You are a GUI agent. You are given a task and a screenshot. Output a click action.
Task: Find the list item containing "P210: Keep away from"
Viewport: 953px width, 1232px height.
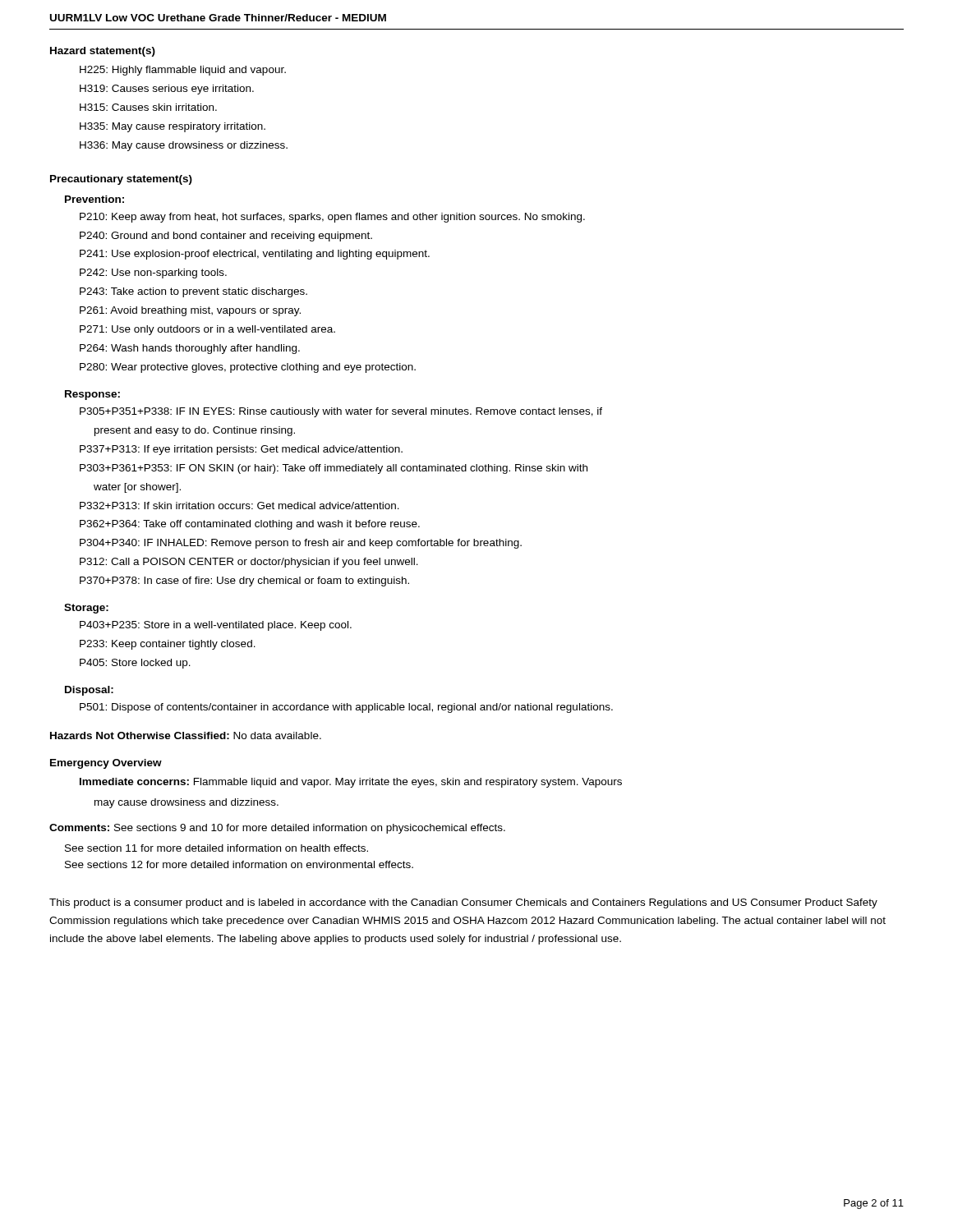tap(332, 216)
